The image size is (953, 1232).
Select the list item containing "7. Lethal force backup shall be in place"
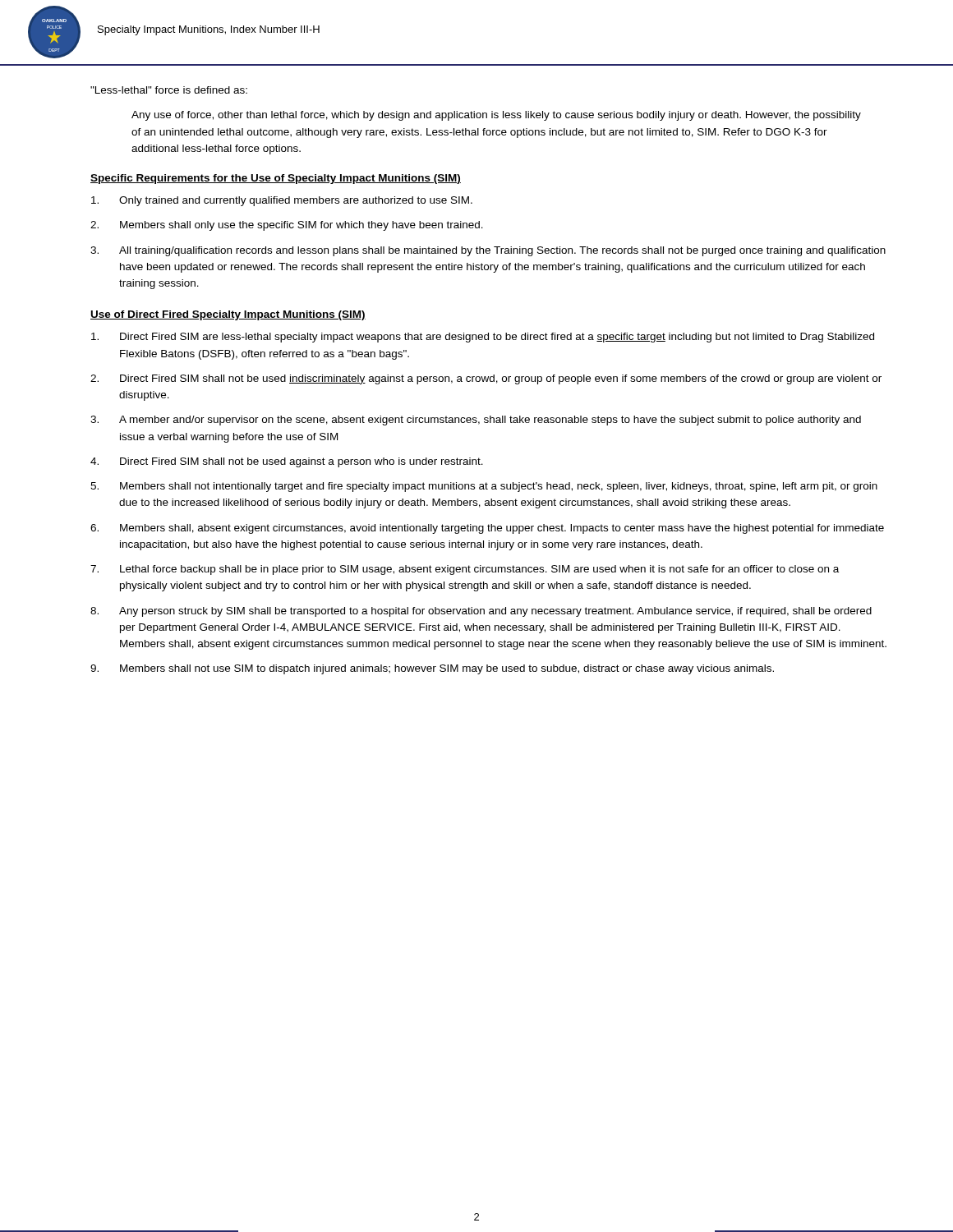489,578
